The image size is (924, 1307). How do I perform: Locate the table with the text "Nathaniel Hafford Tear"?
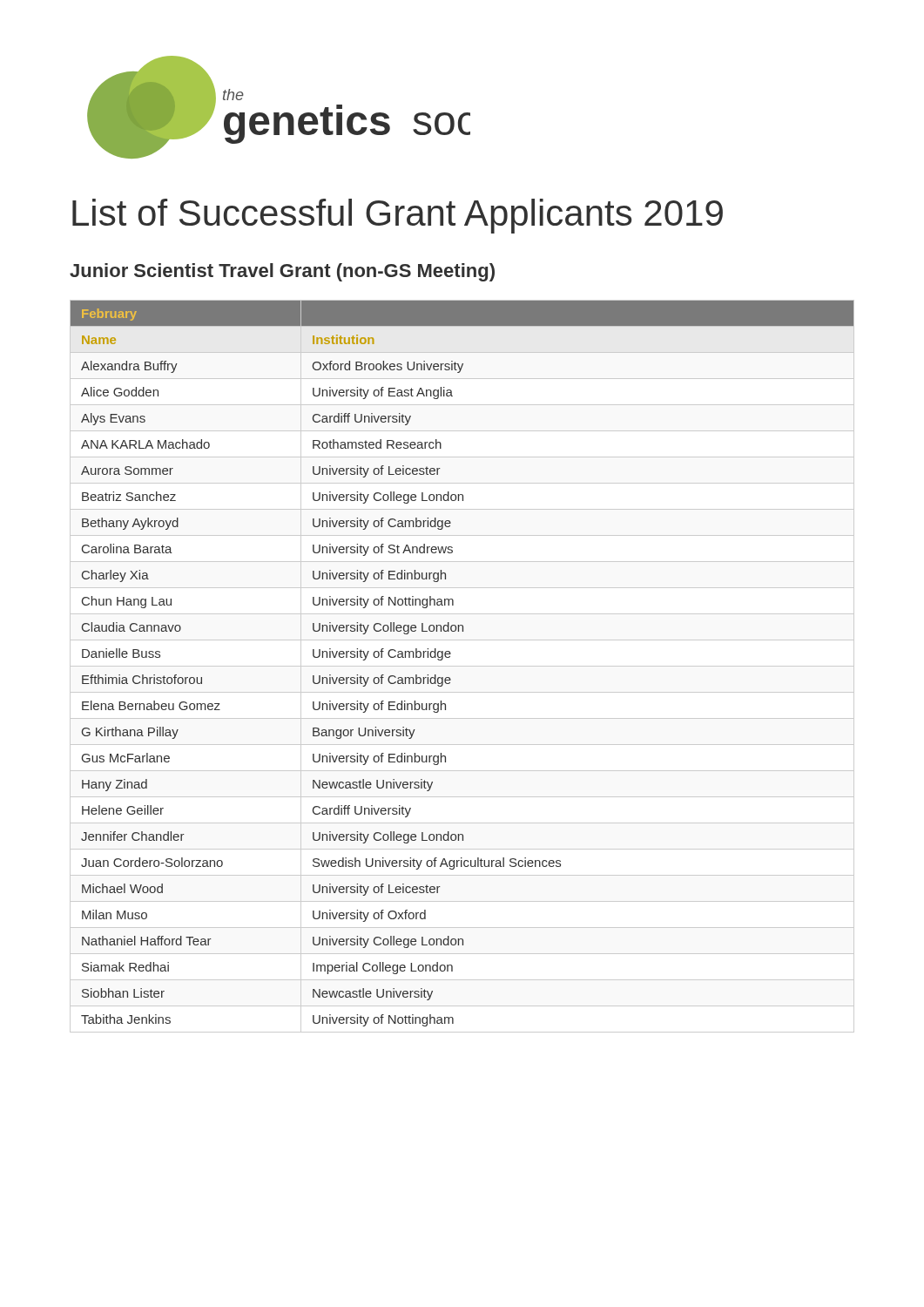click(x=462, y=667)
